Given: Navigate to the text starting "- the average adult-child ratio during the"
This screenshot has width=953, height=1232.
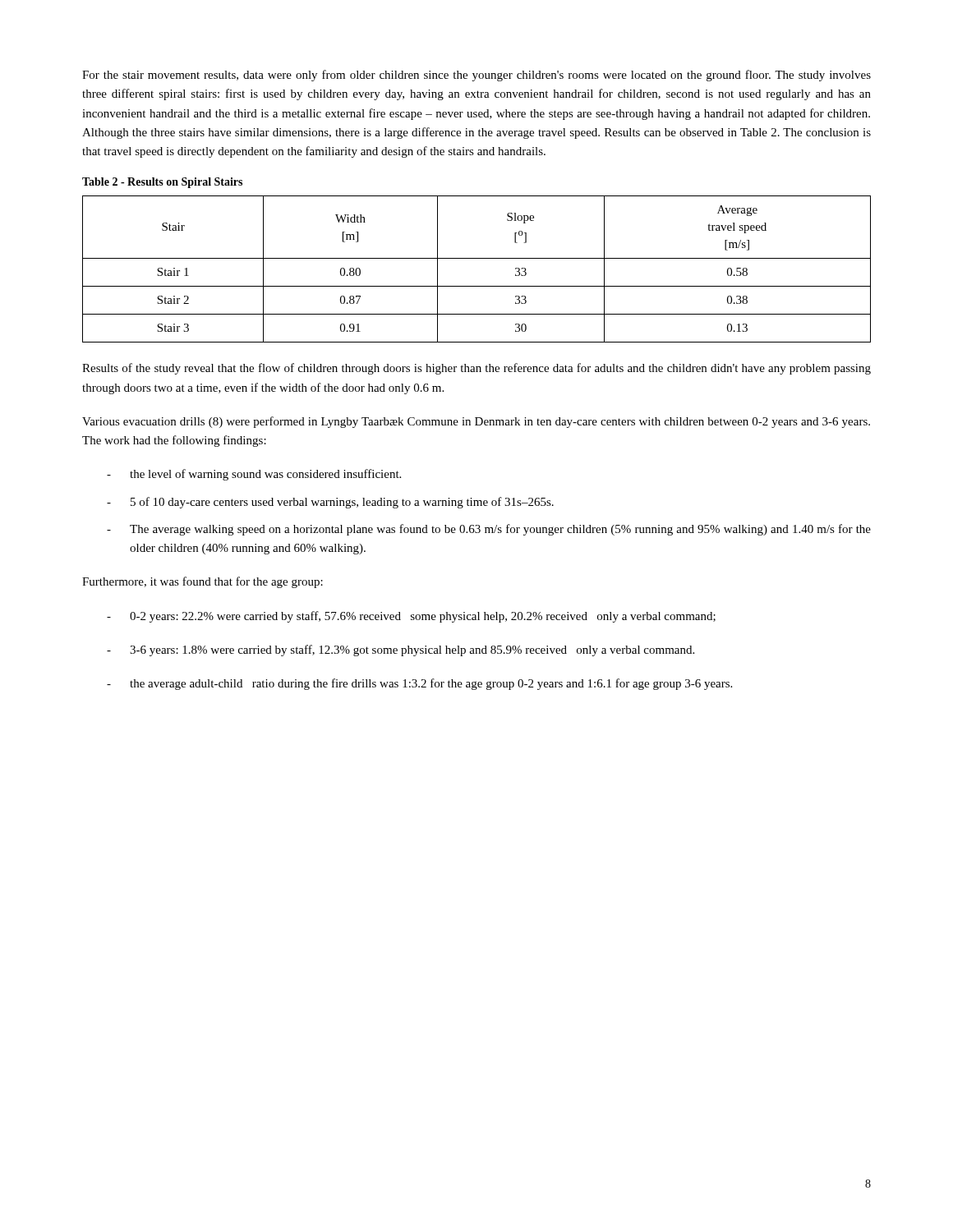Looking at the screenshot, I should 476,684.
